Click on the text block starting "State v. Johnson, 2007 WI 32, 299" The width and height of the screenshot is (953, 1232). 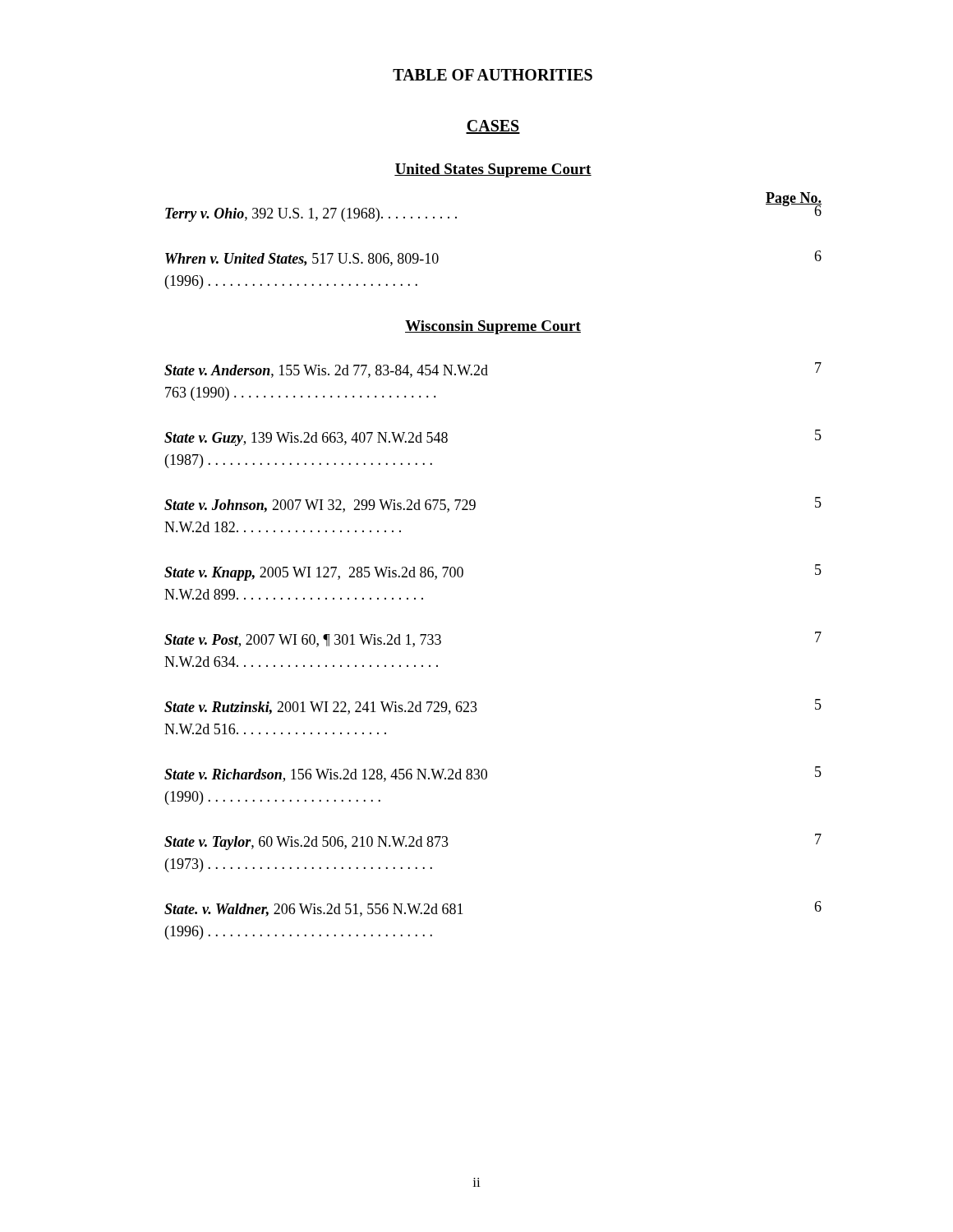click(321, 505)
